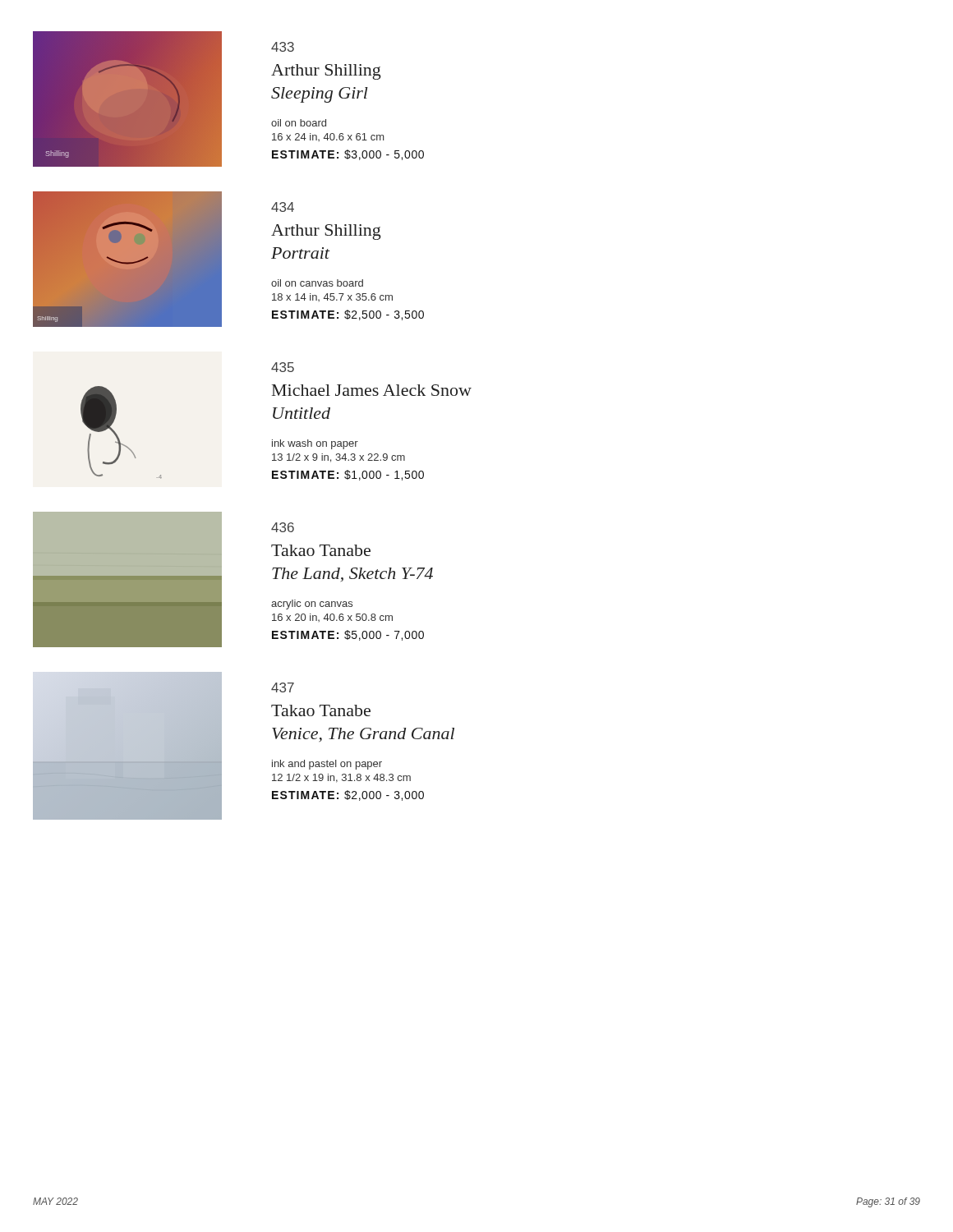
Task: Locate the block starting "18 x 14"
Action: (332, 297)
